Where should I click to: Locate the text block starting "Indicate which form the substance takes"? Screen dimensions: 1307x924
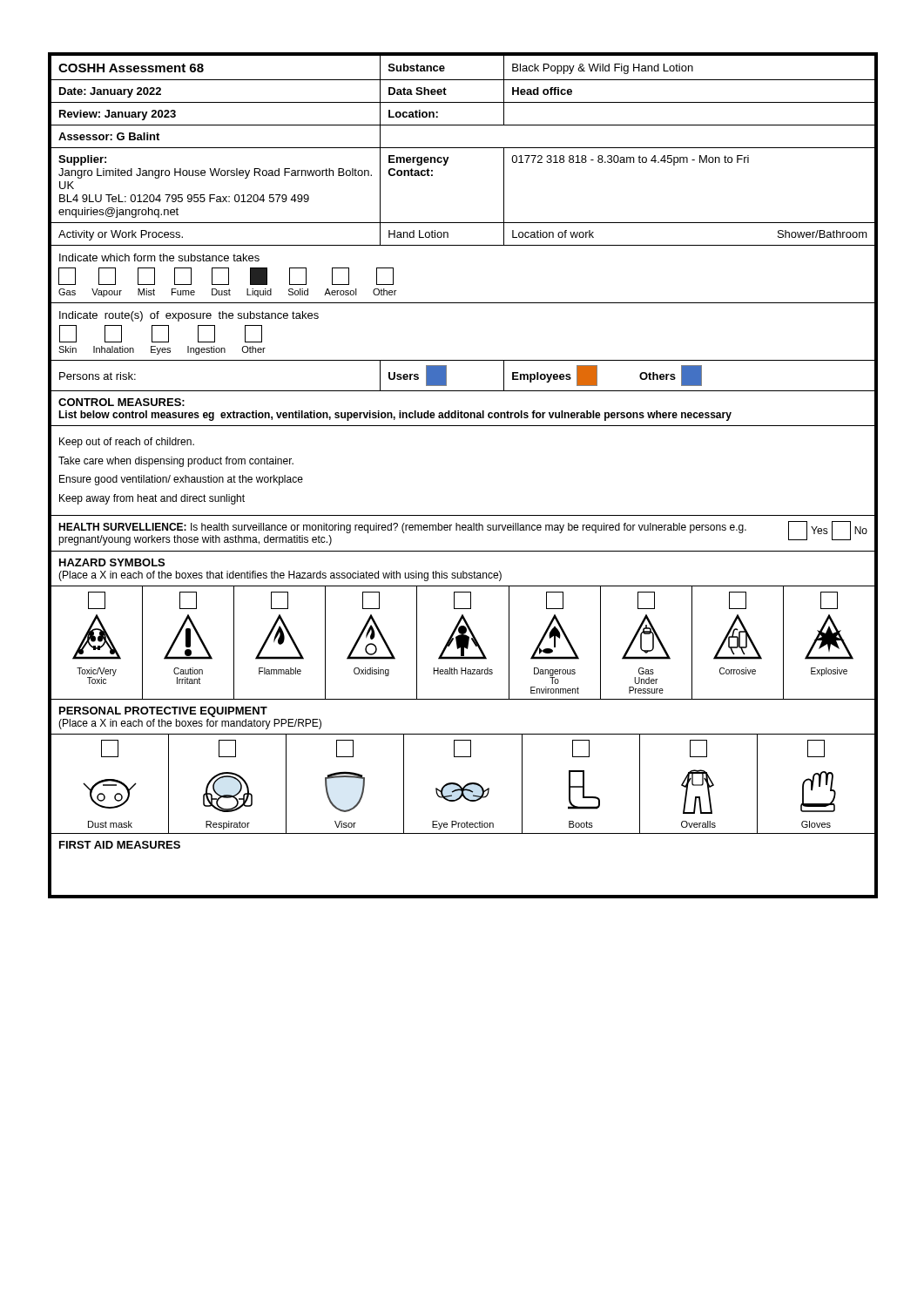(159, 257)
